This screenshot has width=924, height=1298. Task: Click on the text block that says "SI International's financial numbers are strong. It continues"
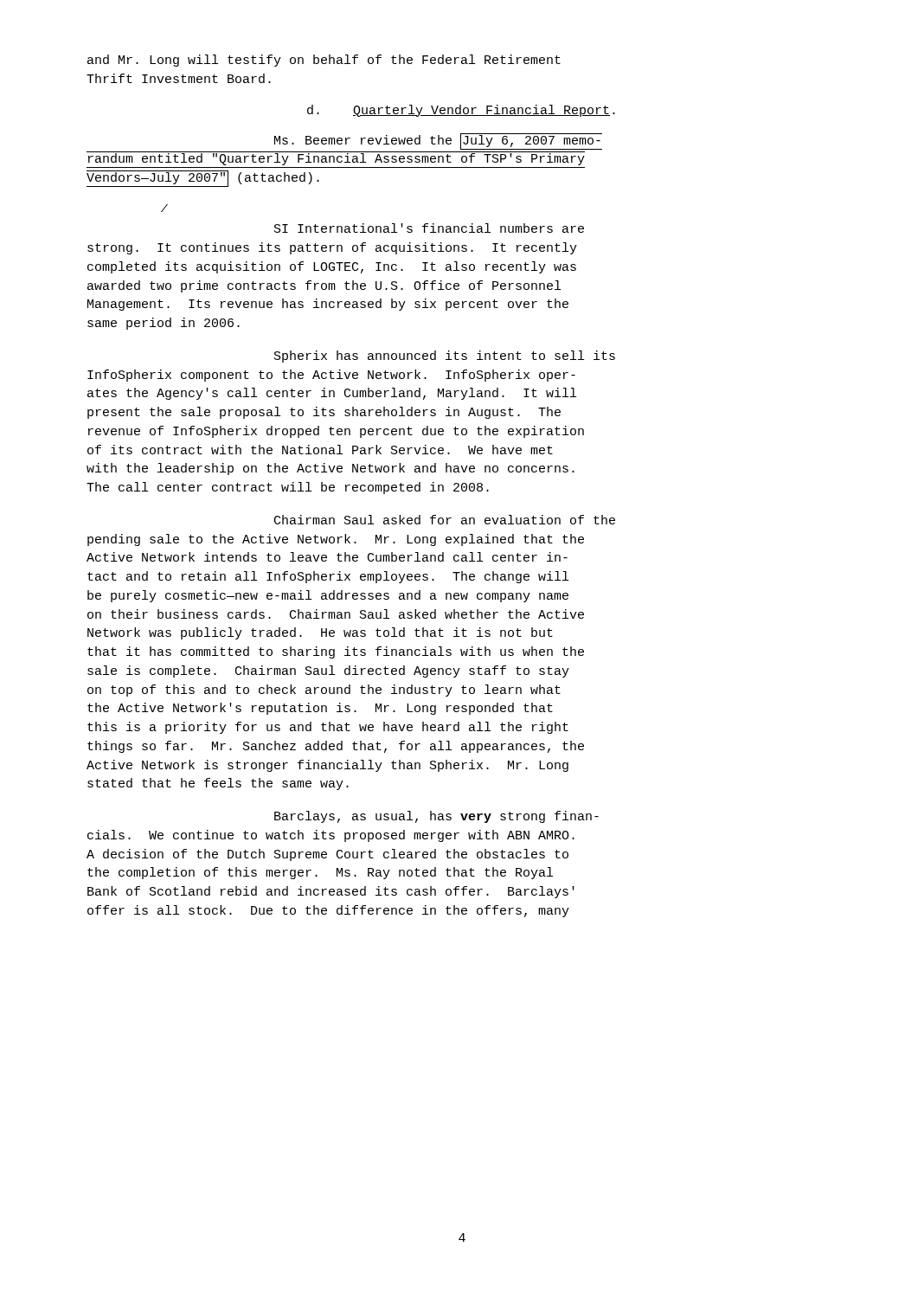336,277
